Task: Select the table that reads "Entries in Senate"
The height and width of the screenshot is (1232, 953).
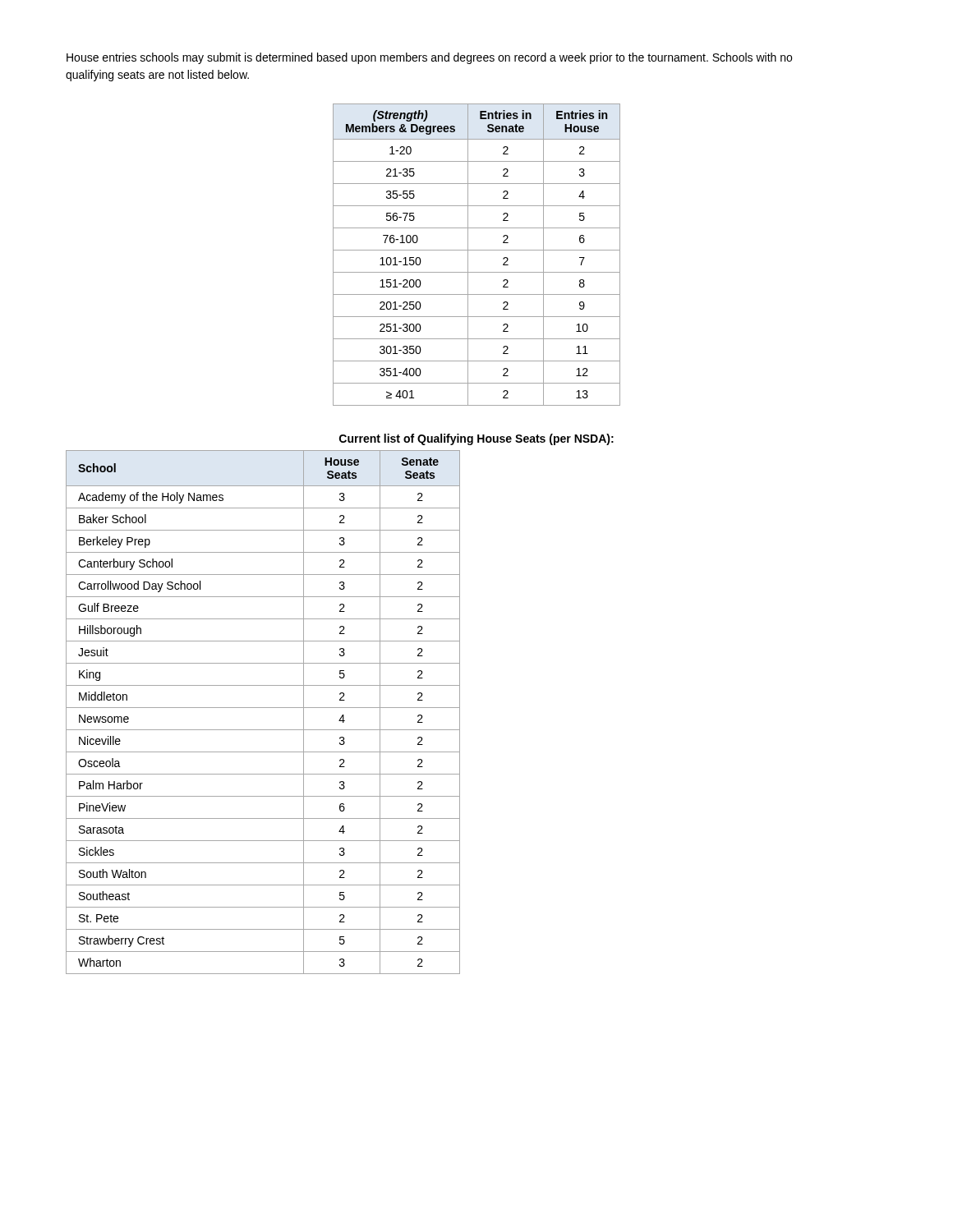Action: (x=476, y=255)
